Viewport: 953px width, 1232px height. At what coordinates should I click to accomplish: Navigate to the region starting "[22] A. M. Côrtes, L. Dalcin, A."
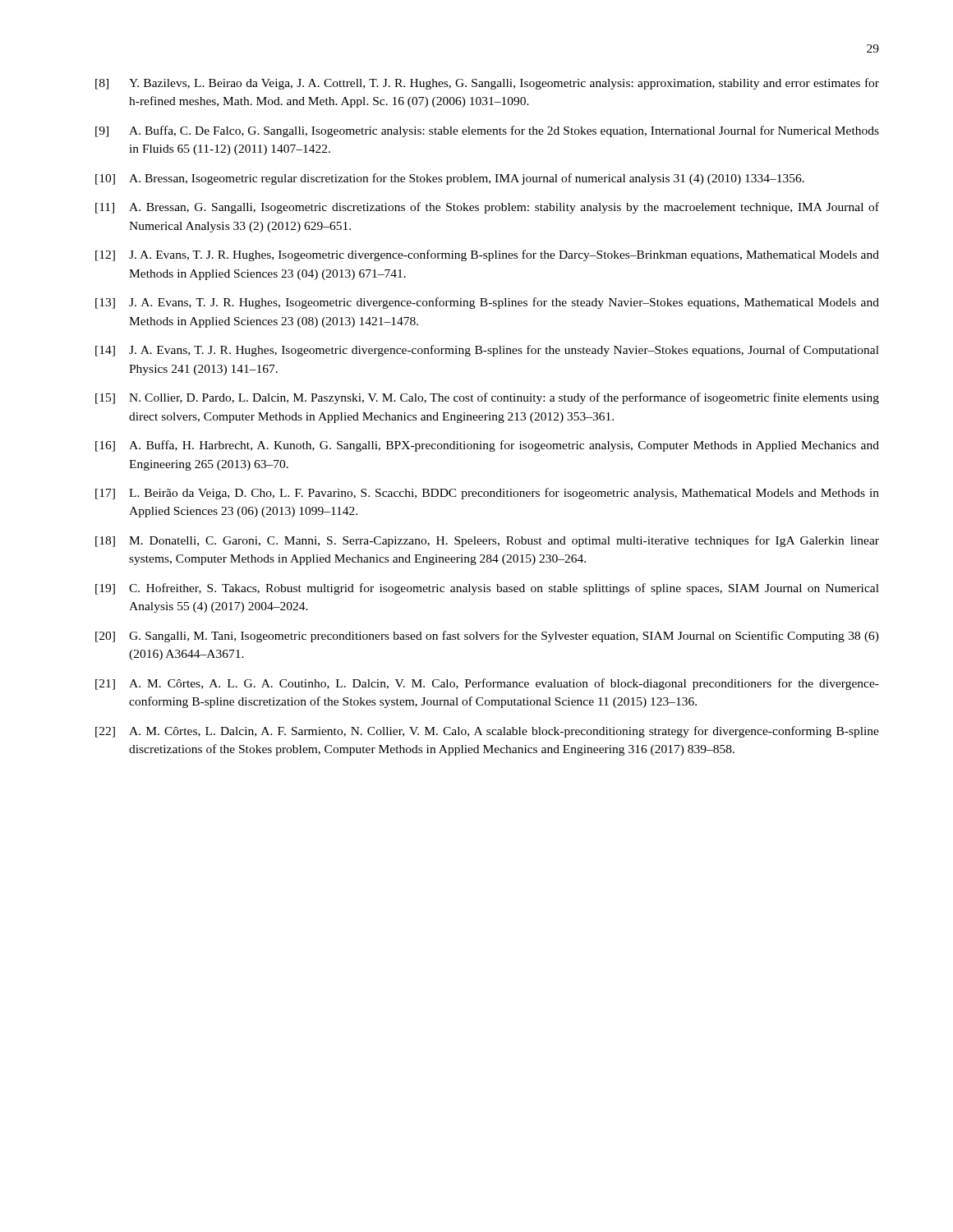[x=487, y=740]
